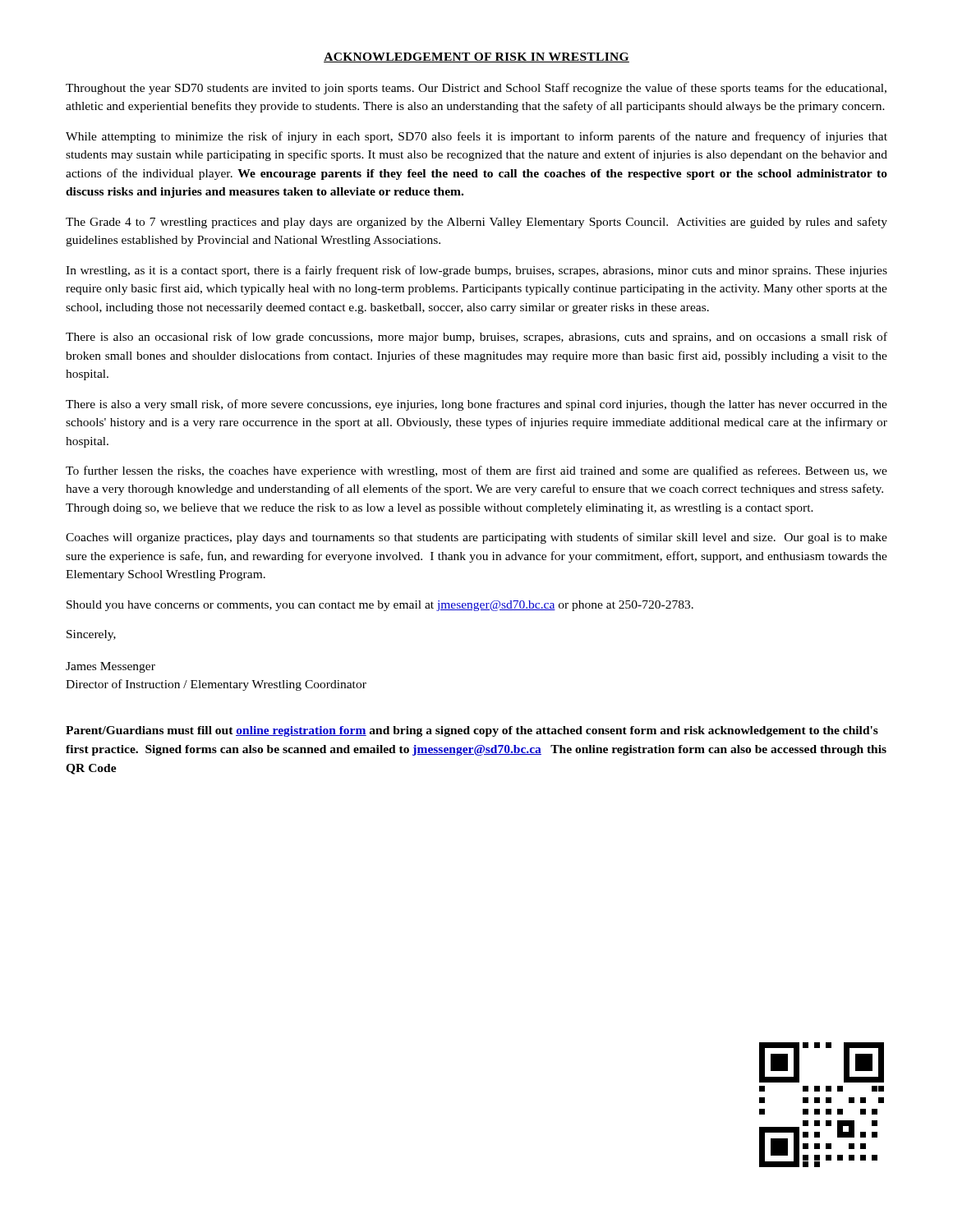Locate the block of text that opens with "Coaches will organize practices, play"
The width and height of the screenshot is (953, 1232).
pyautogui.click(x=476, y=555)
